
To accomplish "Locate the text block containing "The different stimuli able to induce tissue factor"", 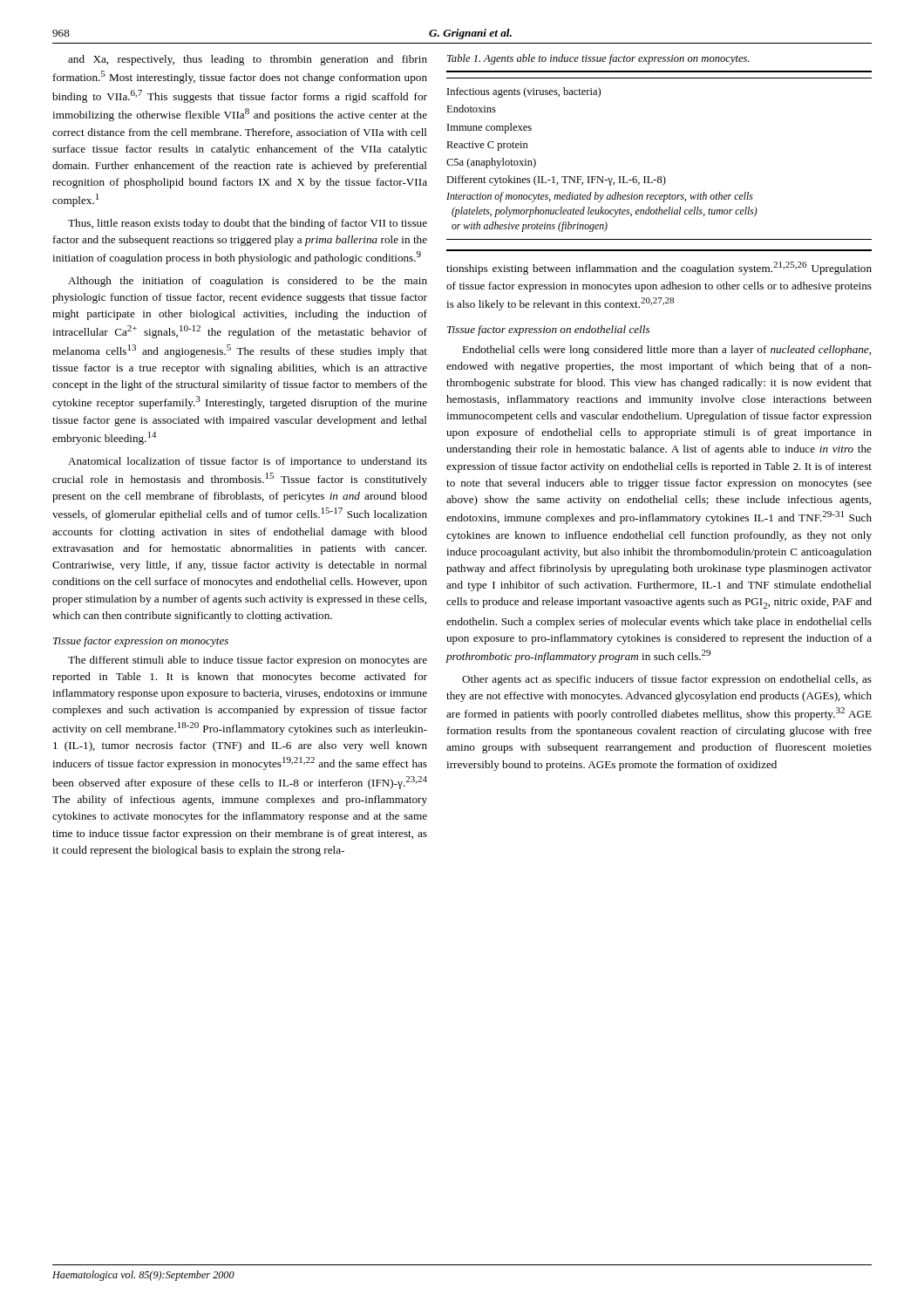I will (240, 755).
